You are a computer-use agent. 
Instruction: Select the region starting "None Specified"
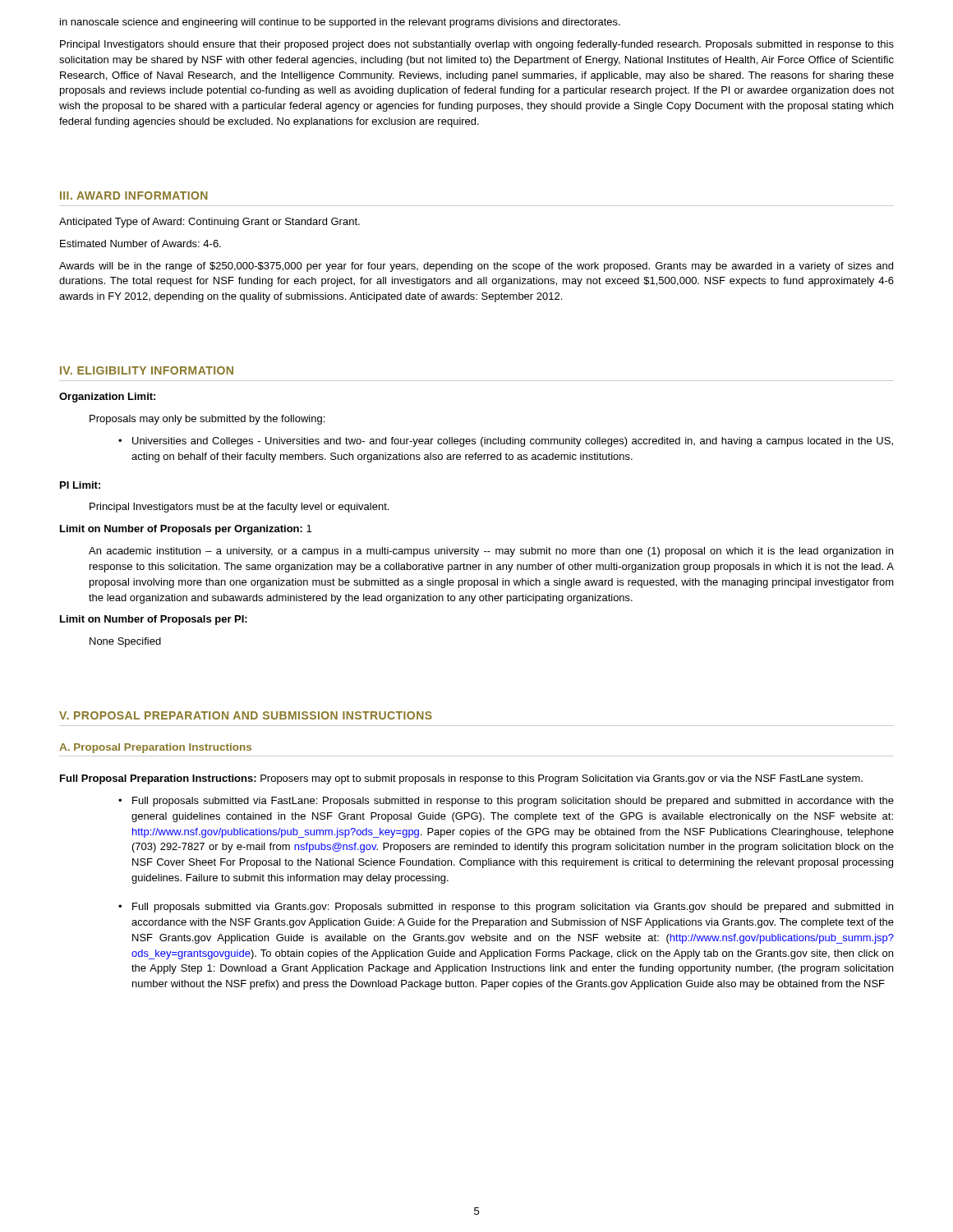(x=125, y=642)
